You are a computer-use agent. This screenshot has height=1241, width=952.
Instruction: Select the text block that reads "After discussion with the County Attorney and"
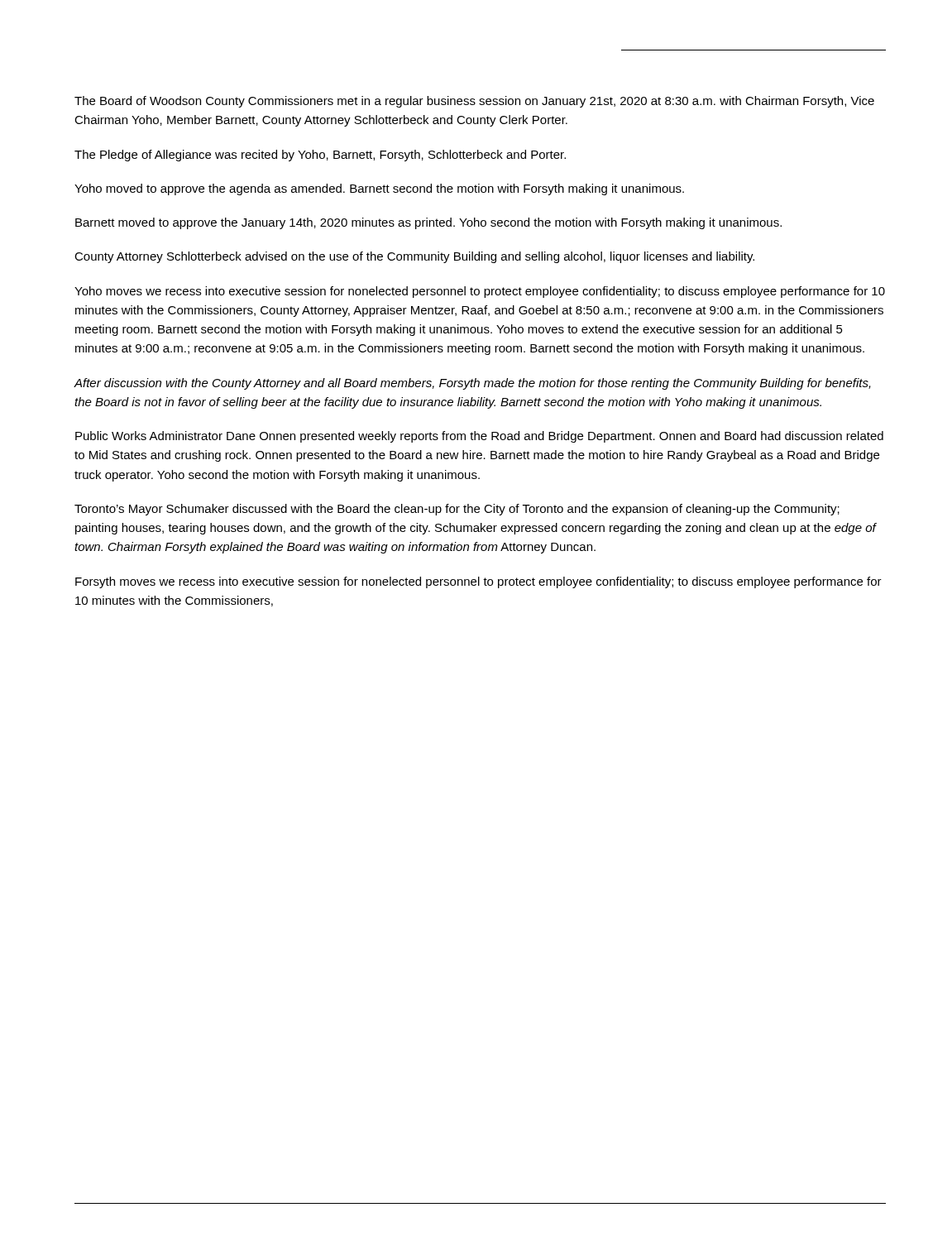(473, 392)
